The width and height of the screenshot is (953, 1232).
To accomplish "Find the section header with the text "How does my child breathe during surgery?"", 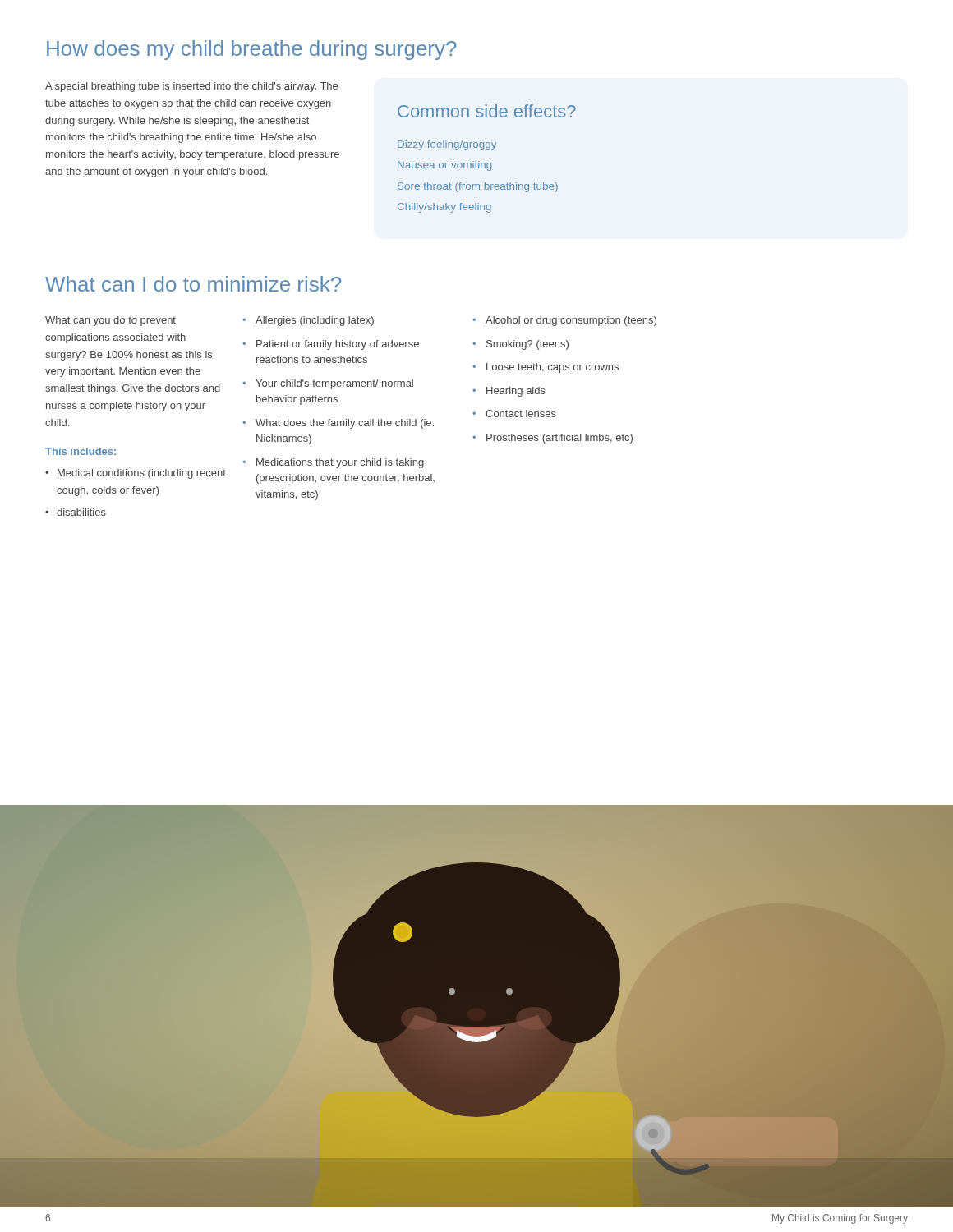I will tap(252, 50).
